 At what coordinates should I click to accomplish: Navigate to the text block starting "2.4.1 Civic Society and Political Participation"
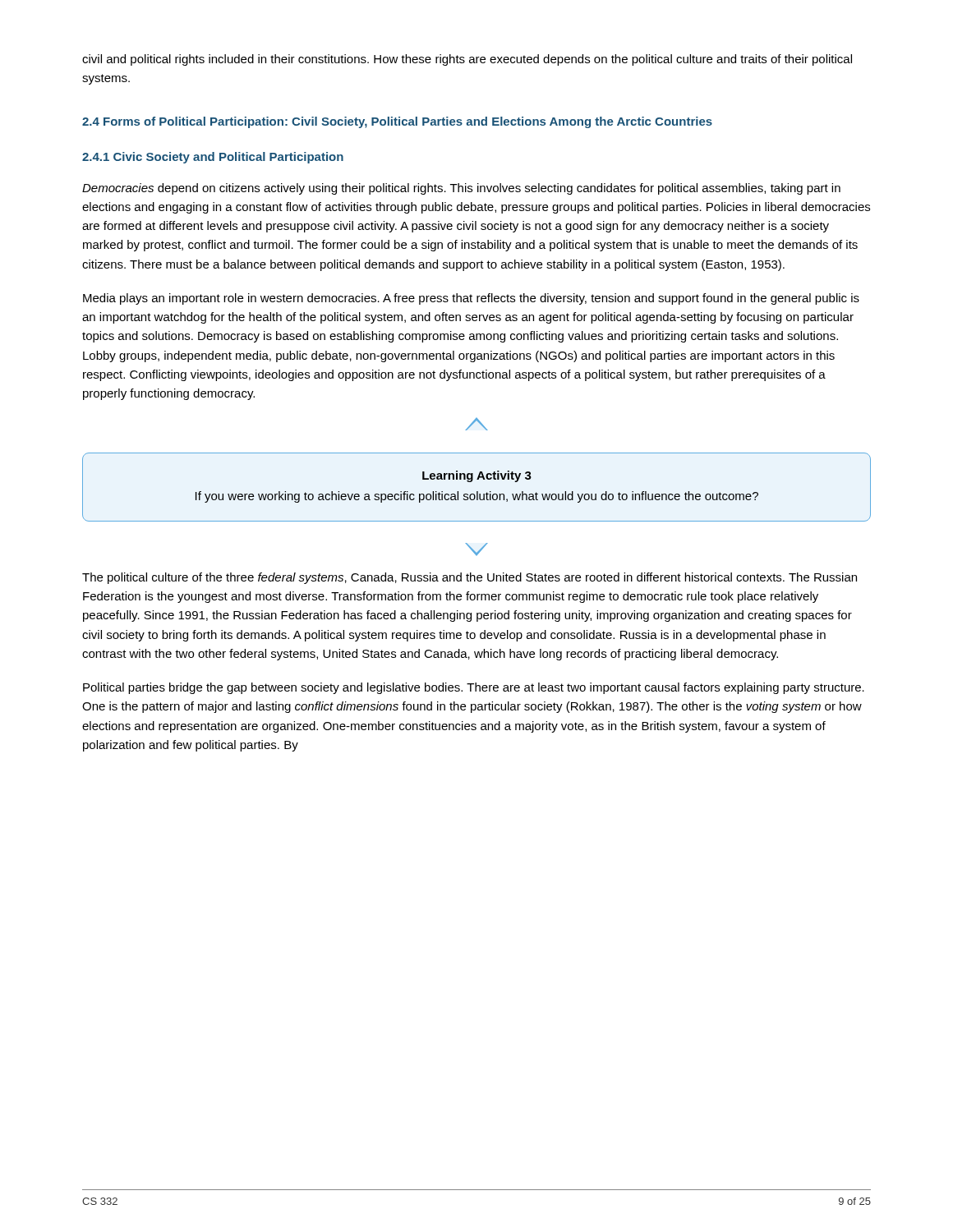pyautogui.click(x=213, y=156)
